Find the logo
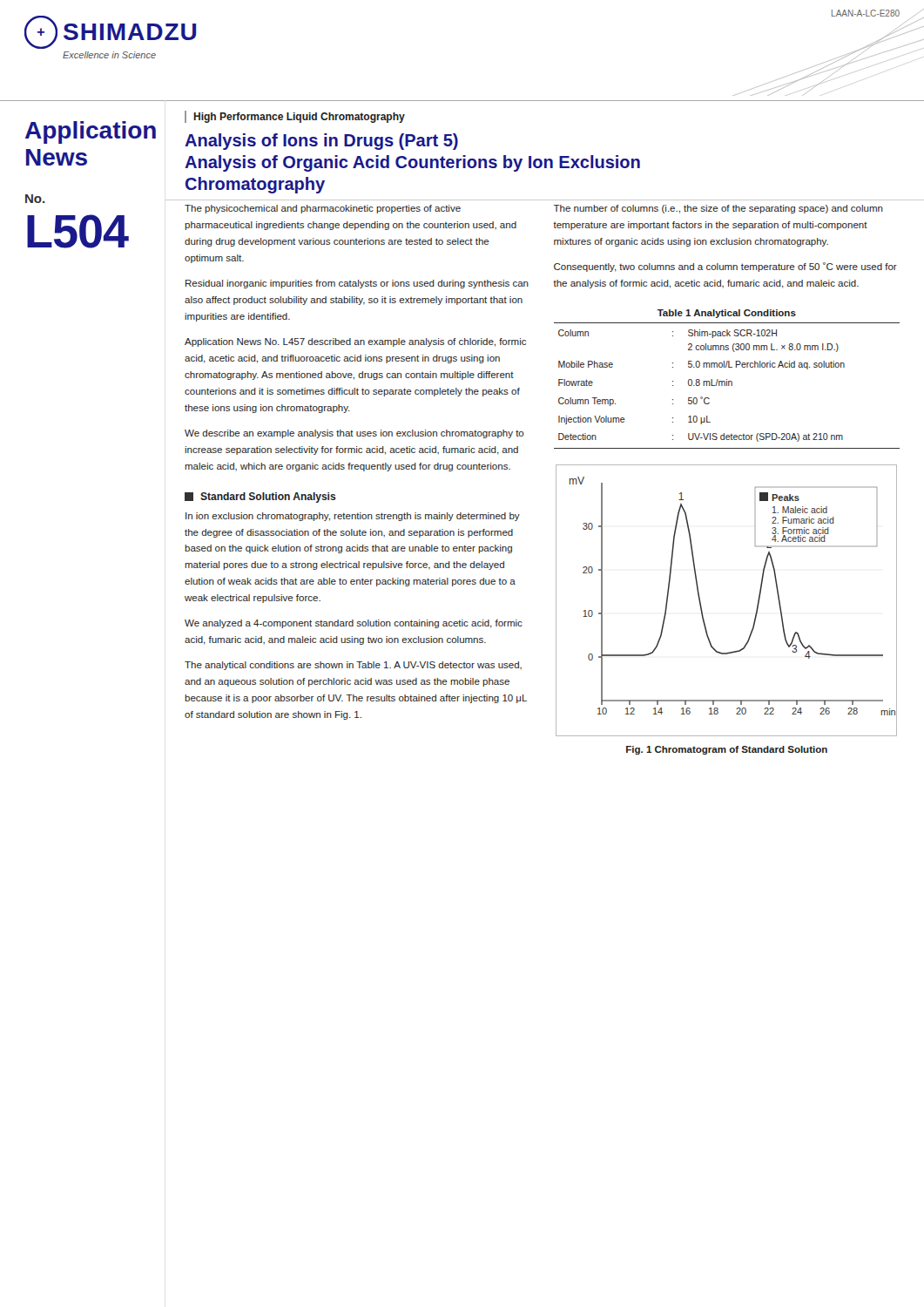Screen dimensions: 1307x924 pyautogui.click(x=111, y=38)
